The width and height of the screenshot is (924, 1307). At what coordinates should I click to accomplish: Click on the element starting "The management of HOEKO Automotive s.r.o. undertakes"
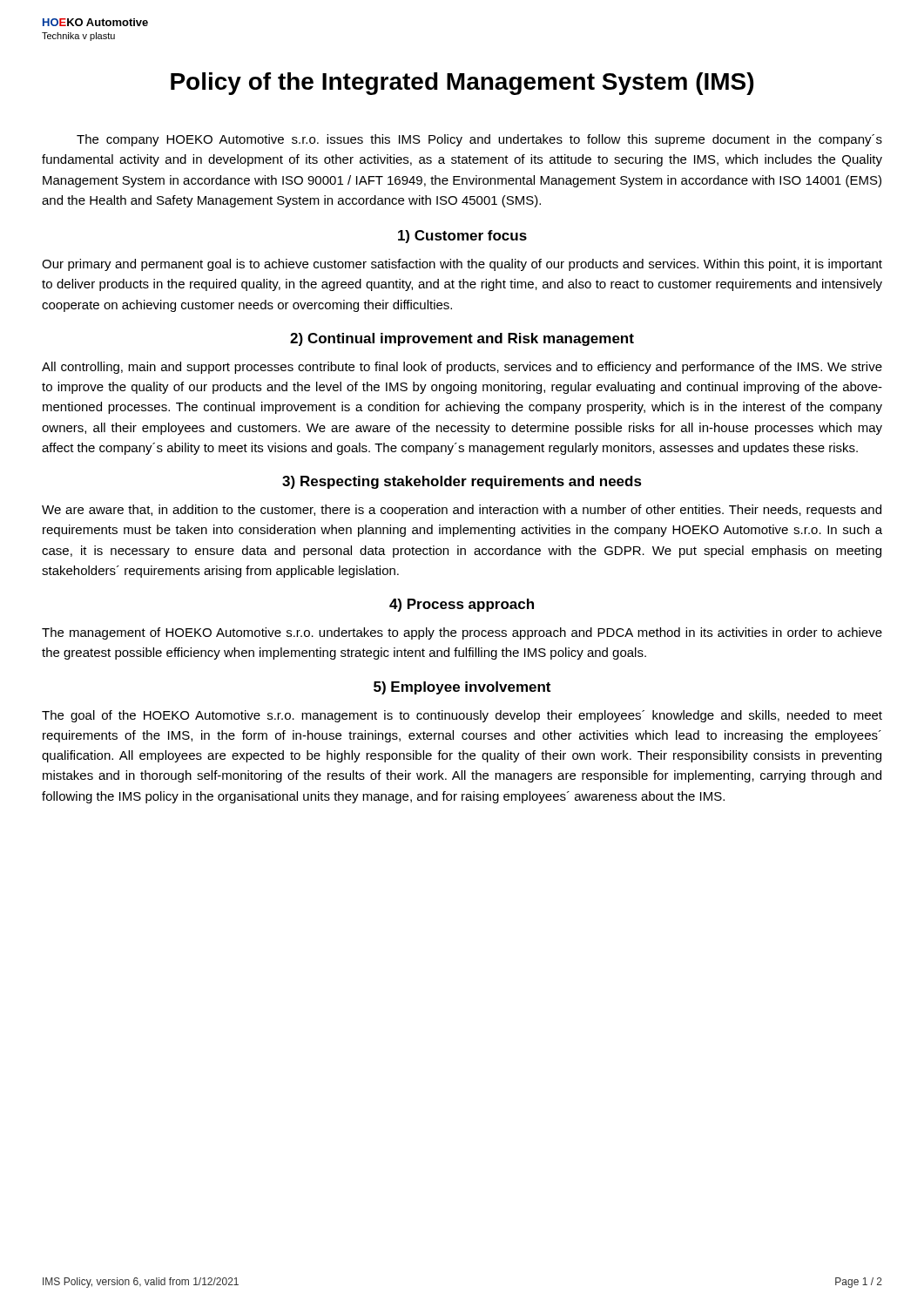click(462, 642)
